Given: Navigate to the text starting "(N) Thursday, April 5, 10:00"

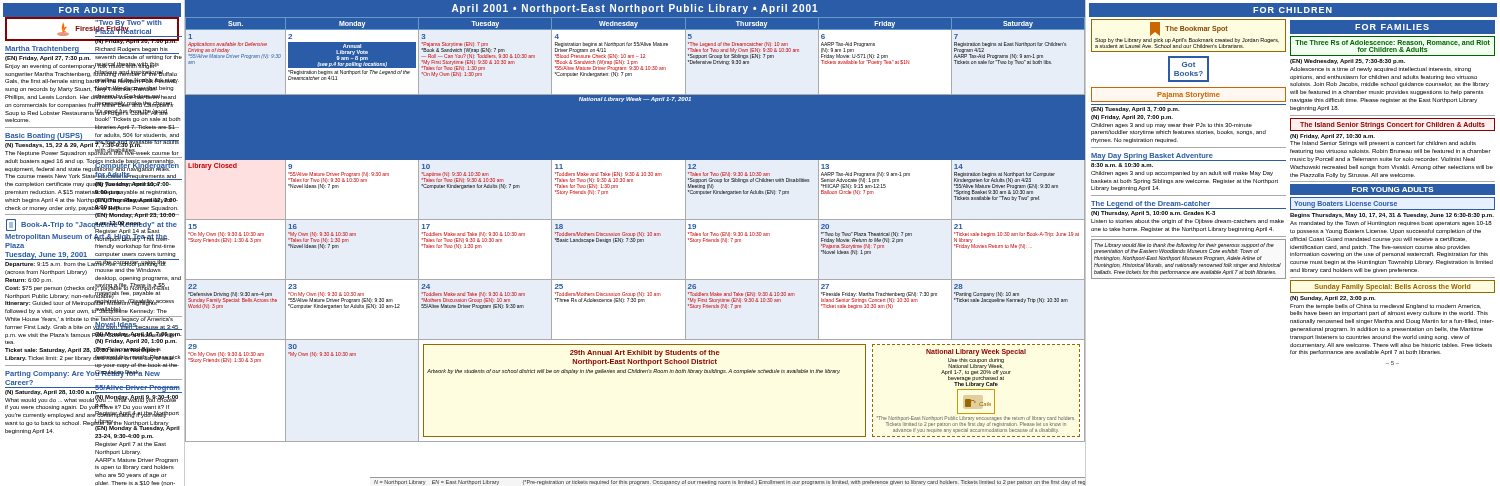Looking at the screenshot, I should 1188,221.
